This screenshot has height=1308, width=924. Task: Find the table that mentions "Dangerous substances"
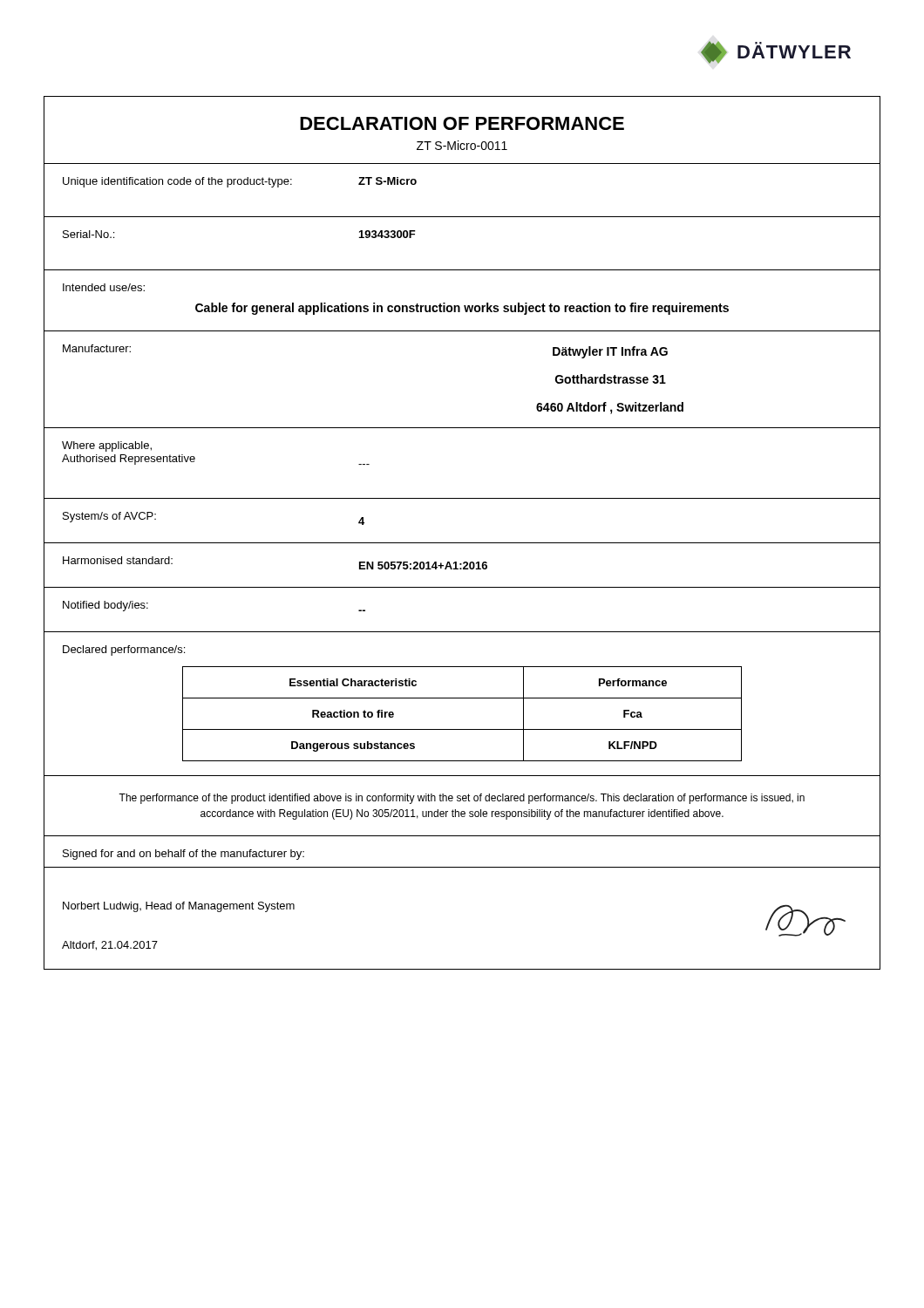click(462, 714)
